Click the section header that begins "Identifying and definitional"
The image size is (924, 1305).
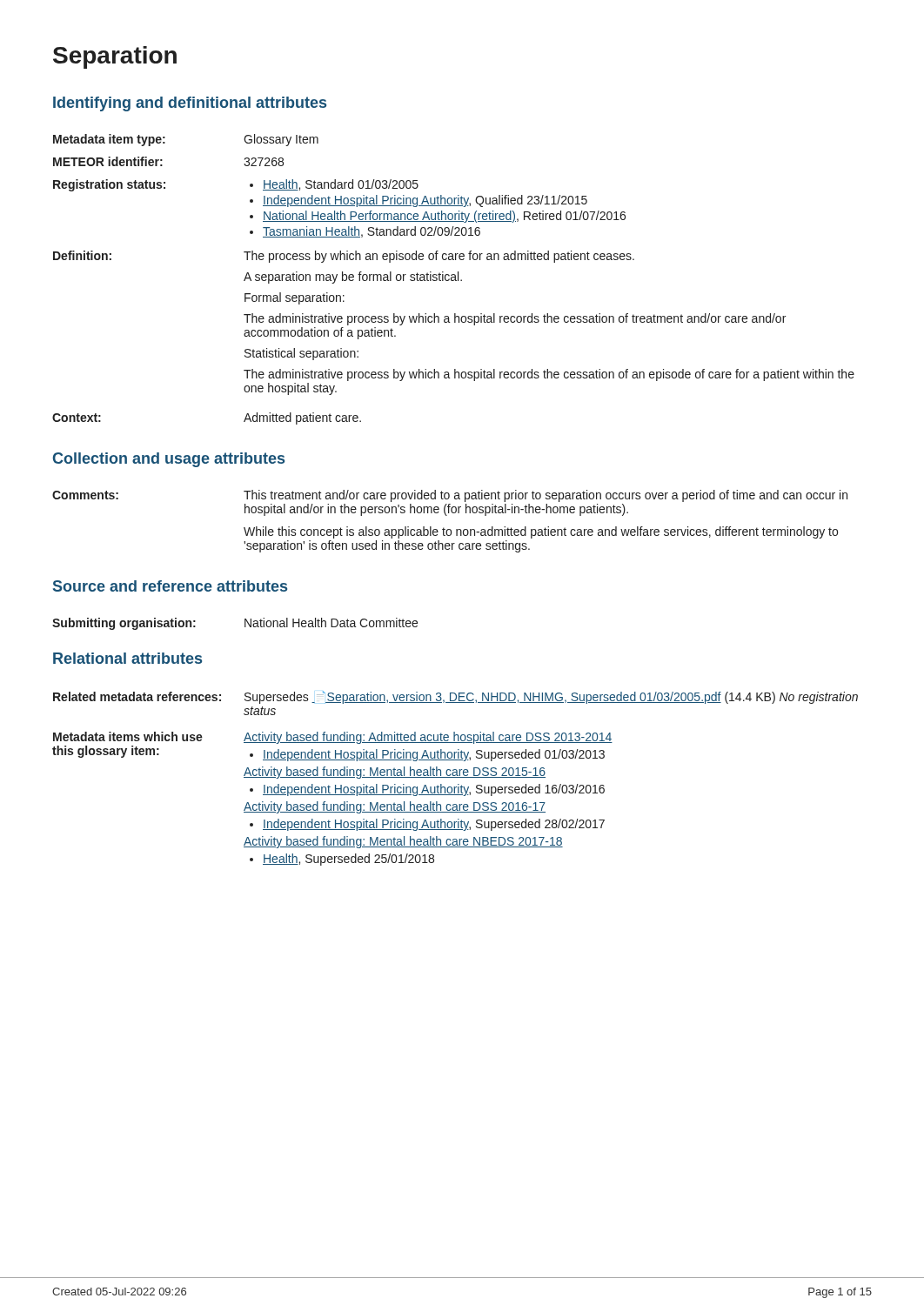[190, 104]
